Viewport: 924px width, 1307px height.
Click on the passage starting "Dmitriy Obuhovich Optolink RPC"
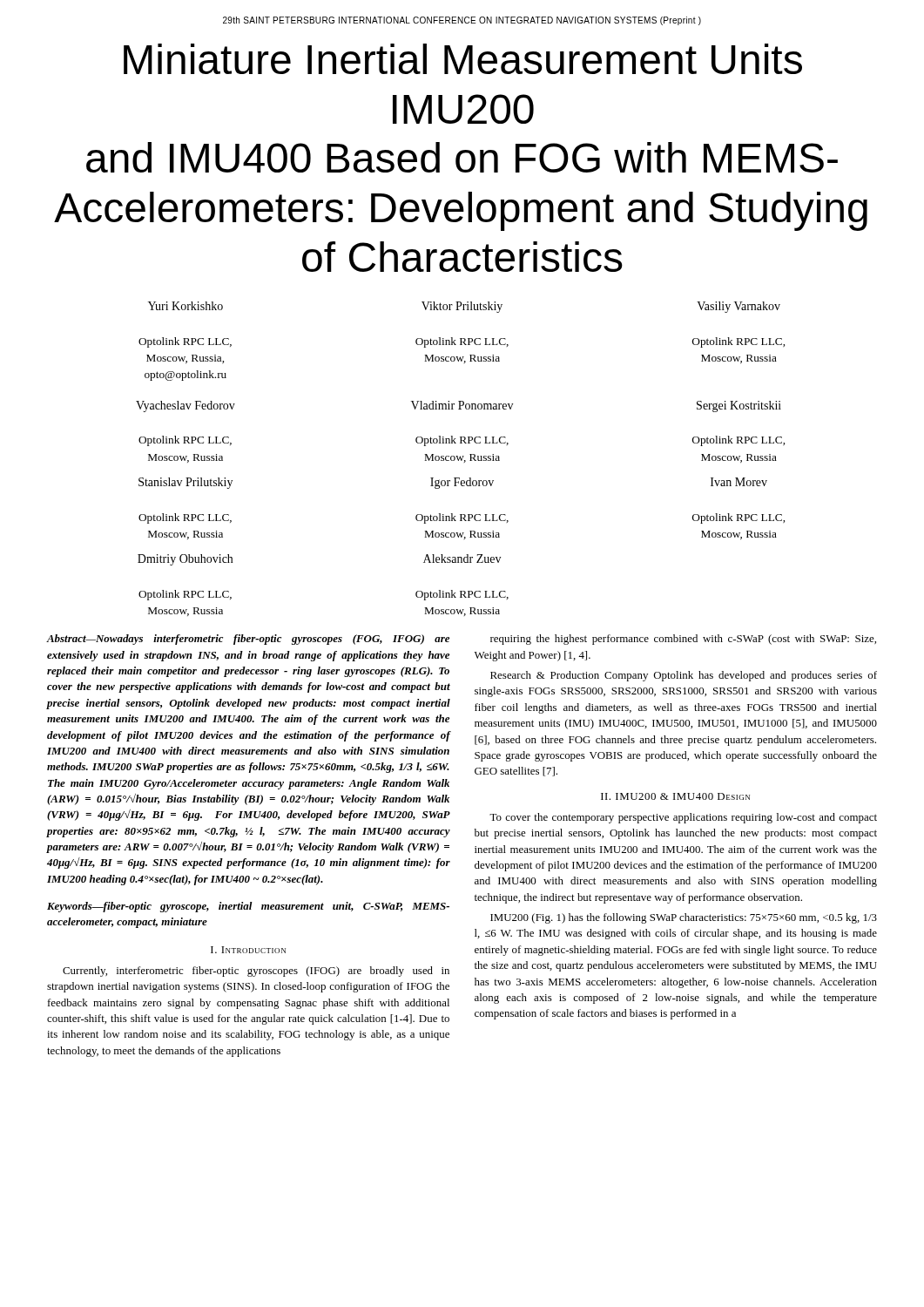point(185,585)
